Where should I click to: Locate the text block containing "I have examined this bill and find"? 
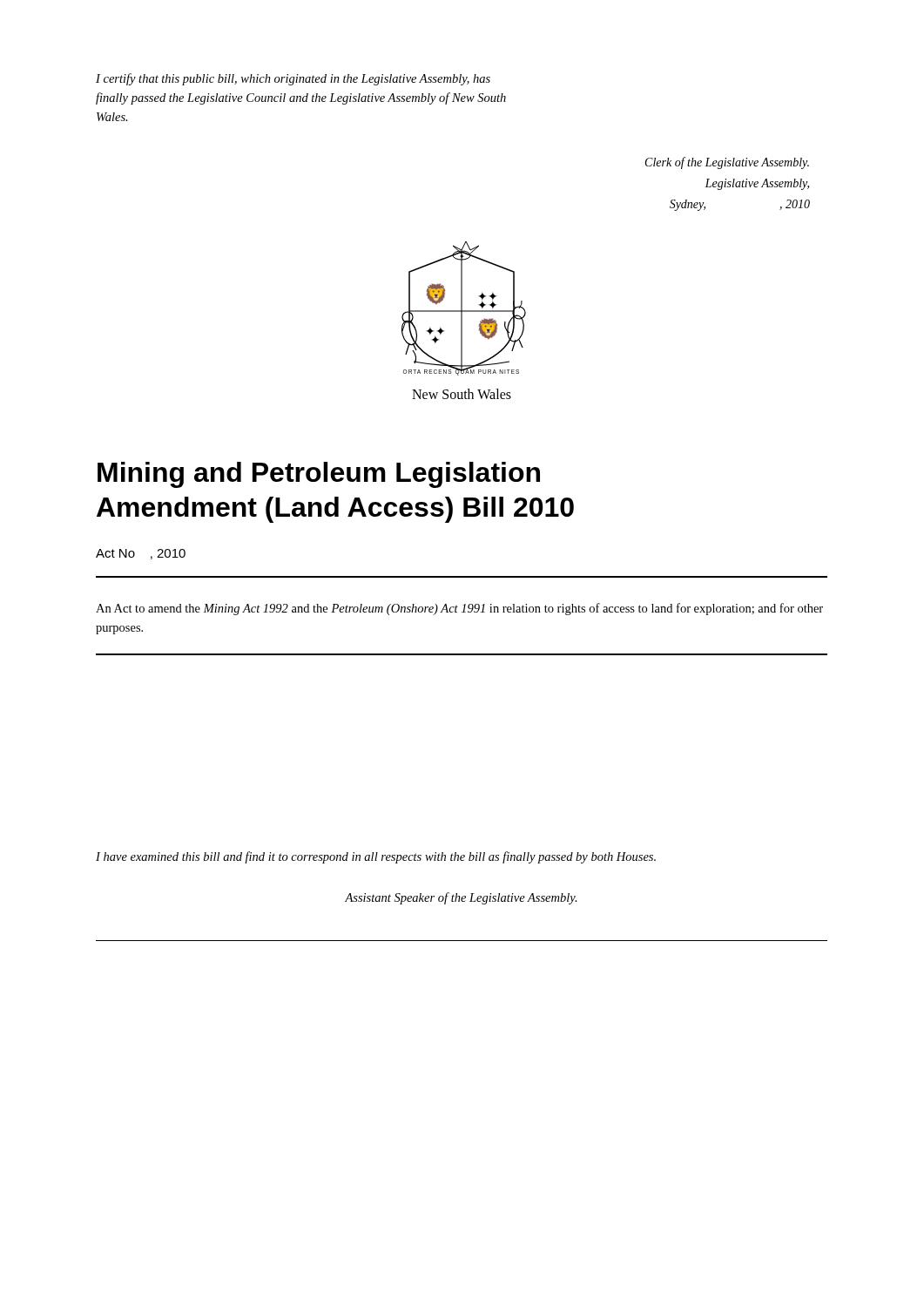(x=376, y=856)
